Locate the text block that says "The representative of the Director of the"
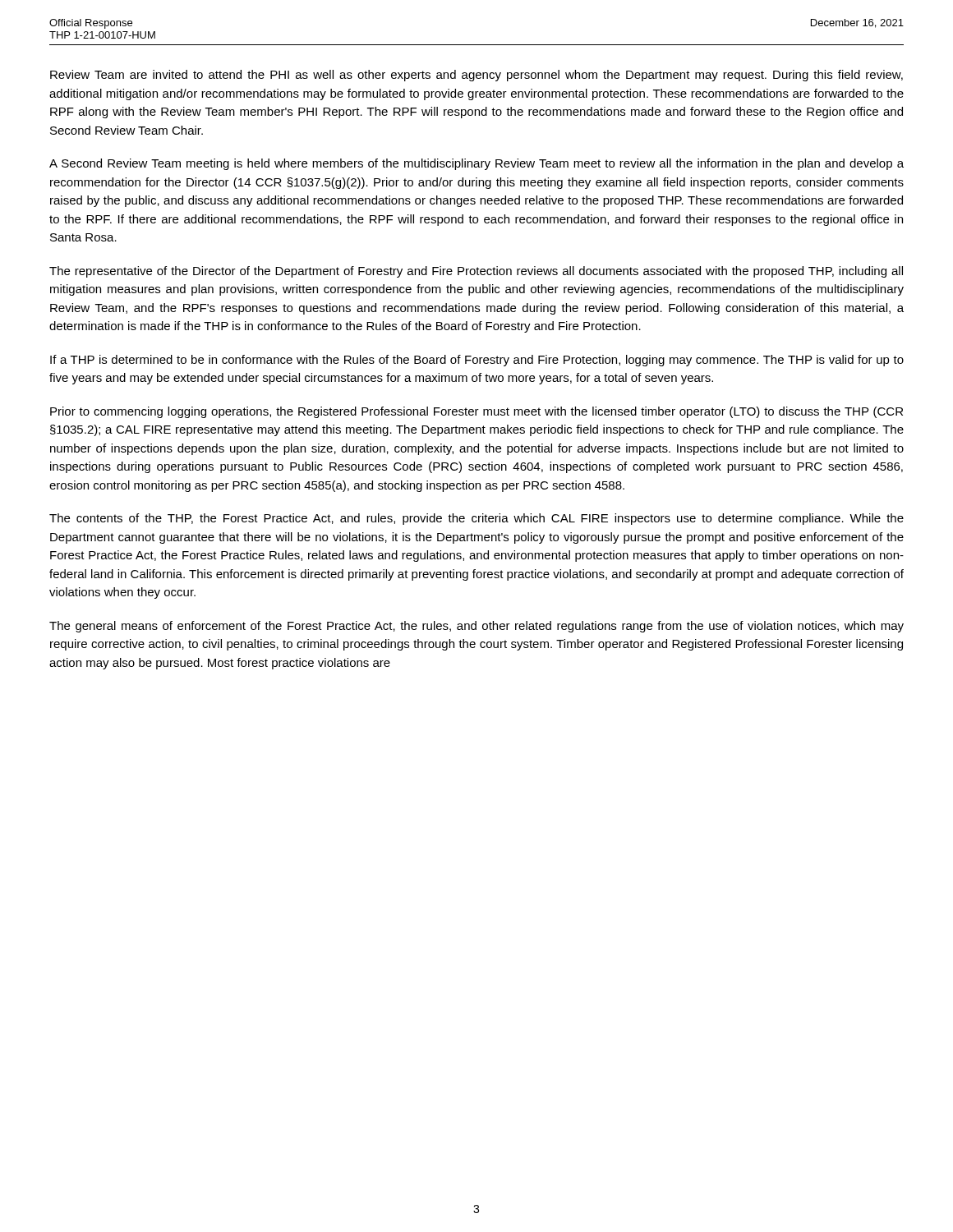This screenshot has height=1232, width=953. (476, 298)
